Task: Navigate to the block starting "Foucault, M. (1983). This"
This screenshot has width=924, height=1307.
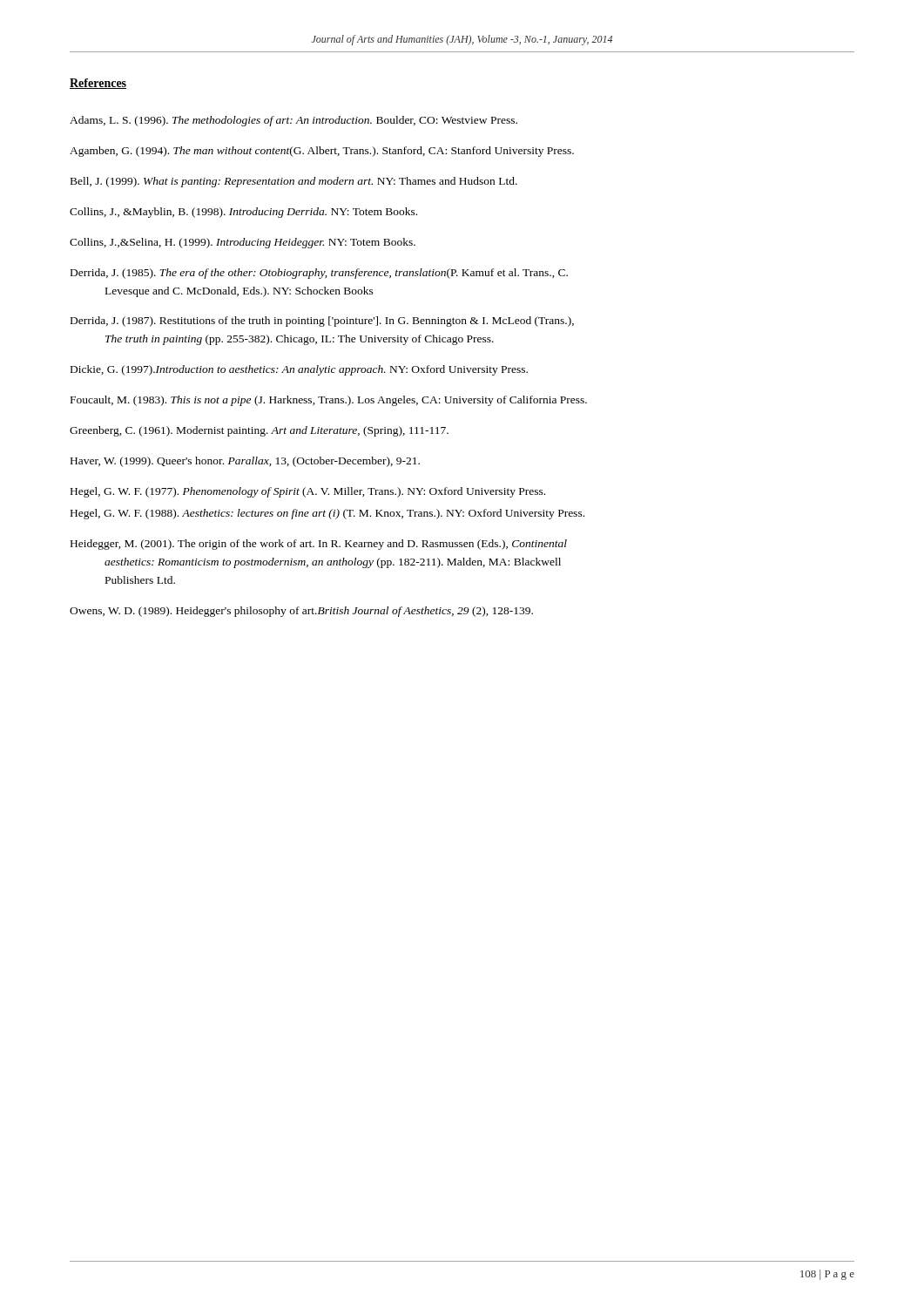Action: pyautogui.click(x=329, y=400)
